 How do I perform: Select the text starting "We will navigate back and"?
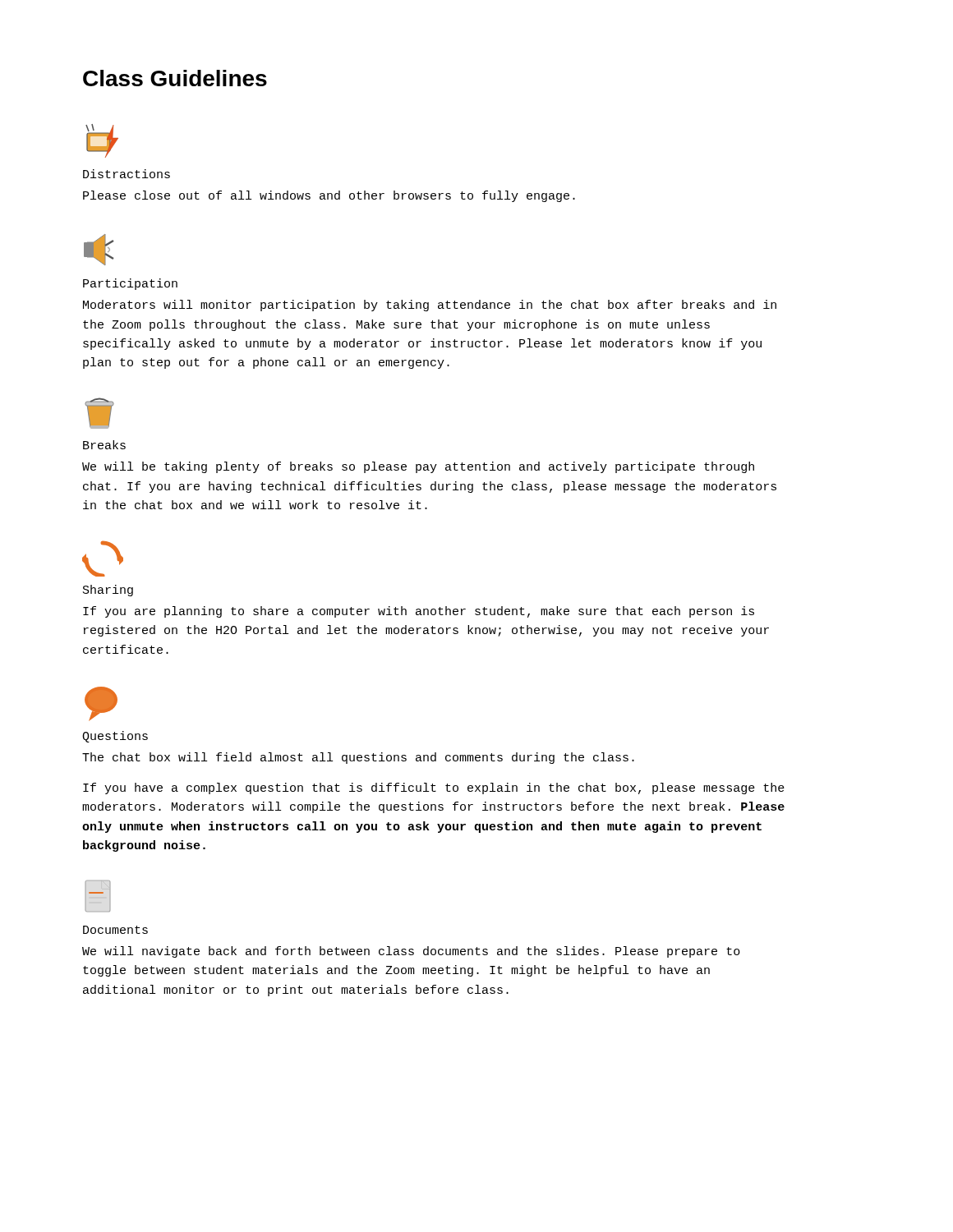435,971
